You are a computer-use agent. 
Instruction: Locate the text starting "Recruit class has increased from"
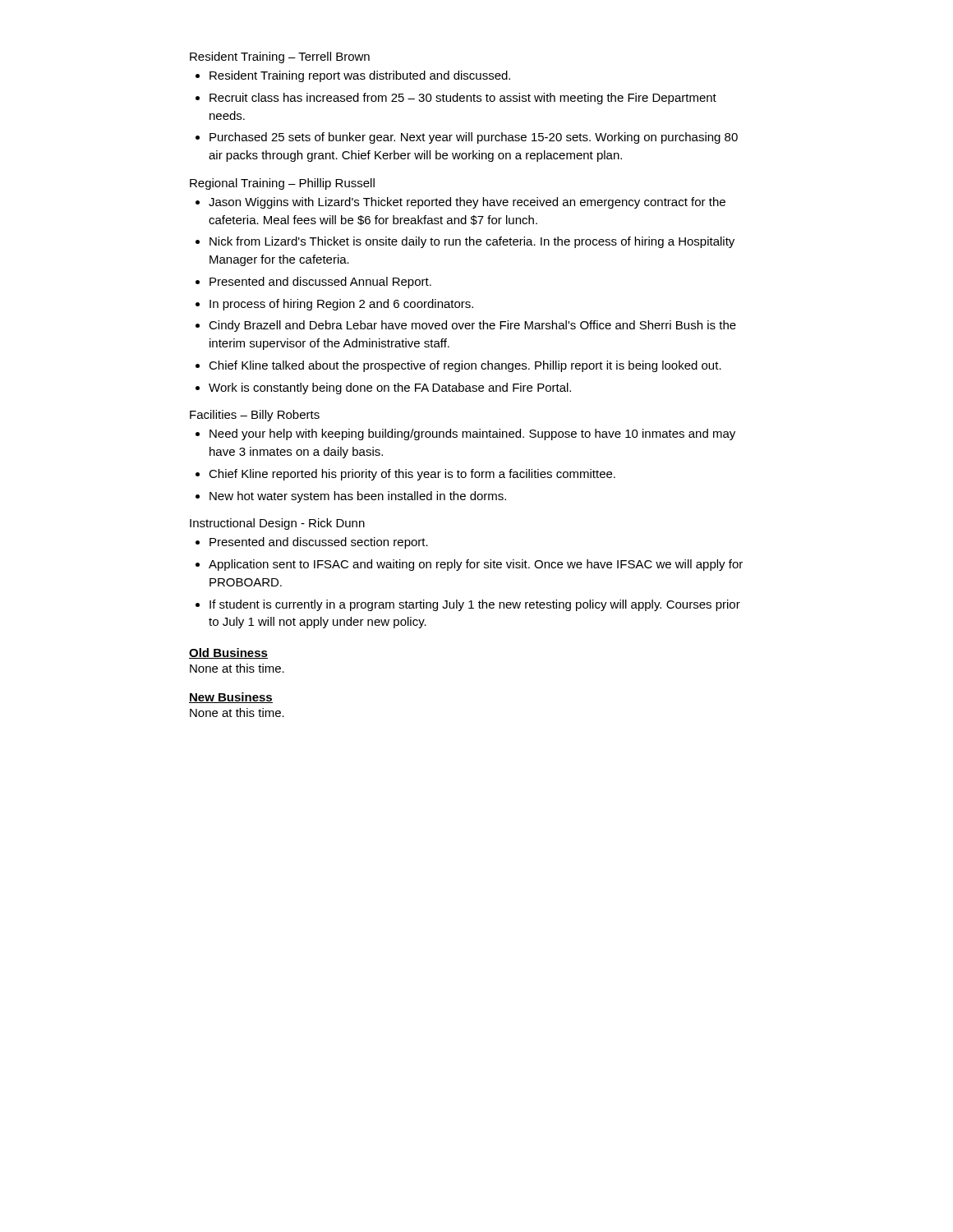tap(478, 106)
